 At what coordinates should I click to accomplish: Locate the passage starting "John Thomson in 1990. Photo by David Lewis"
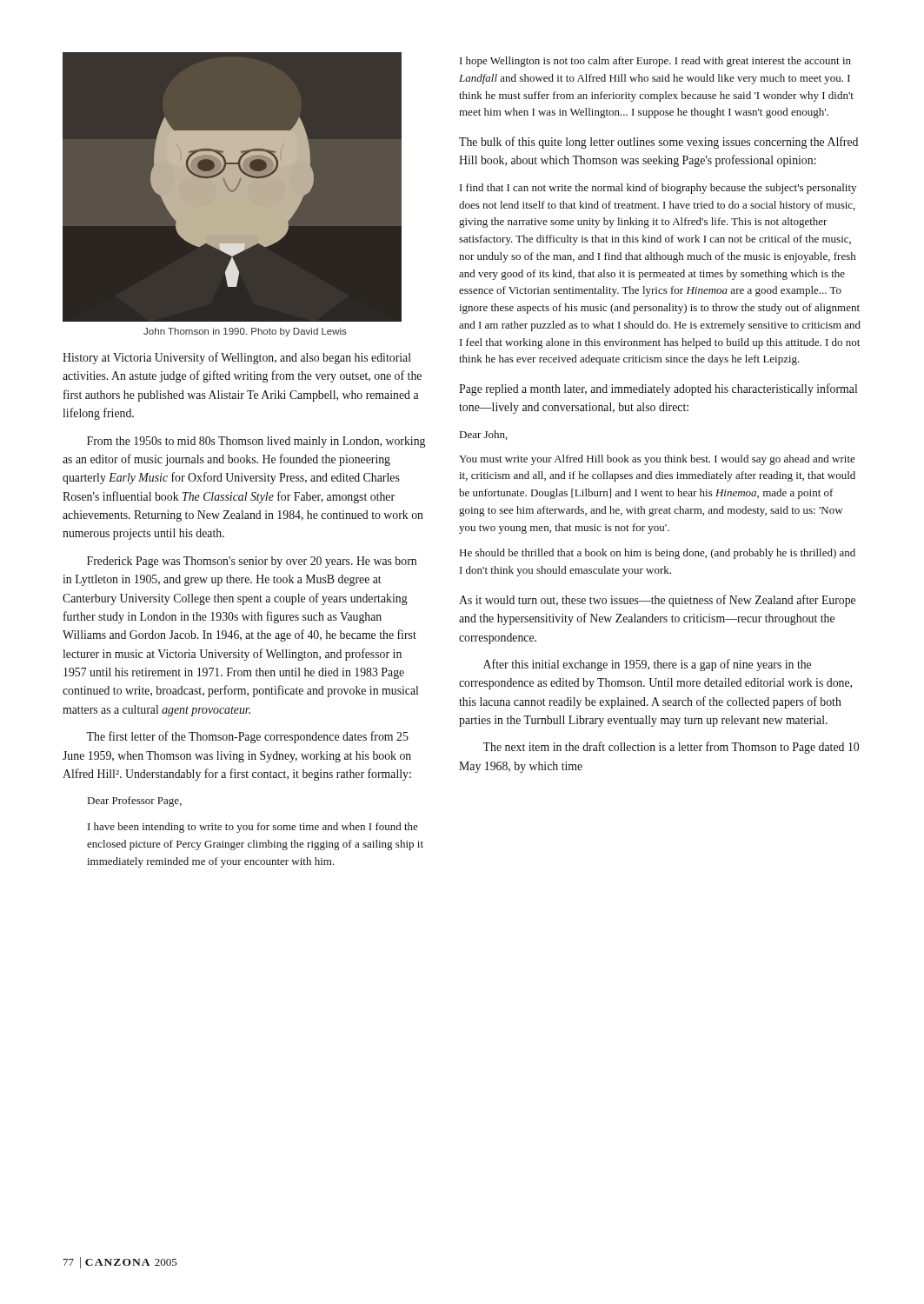245,331
